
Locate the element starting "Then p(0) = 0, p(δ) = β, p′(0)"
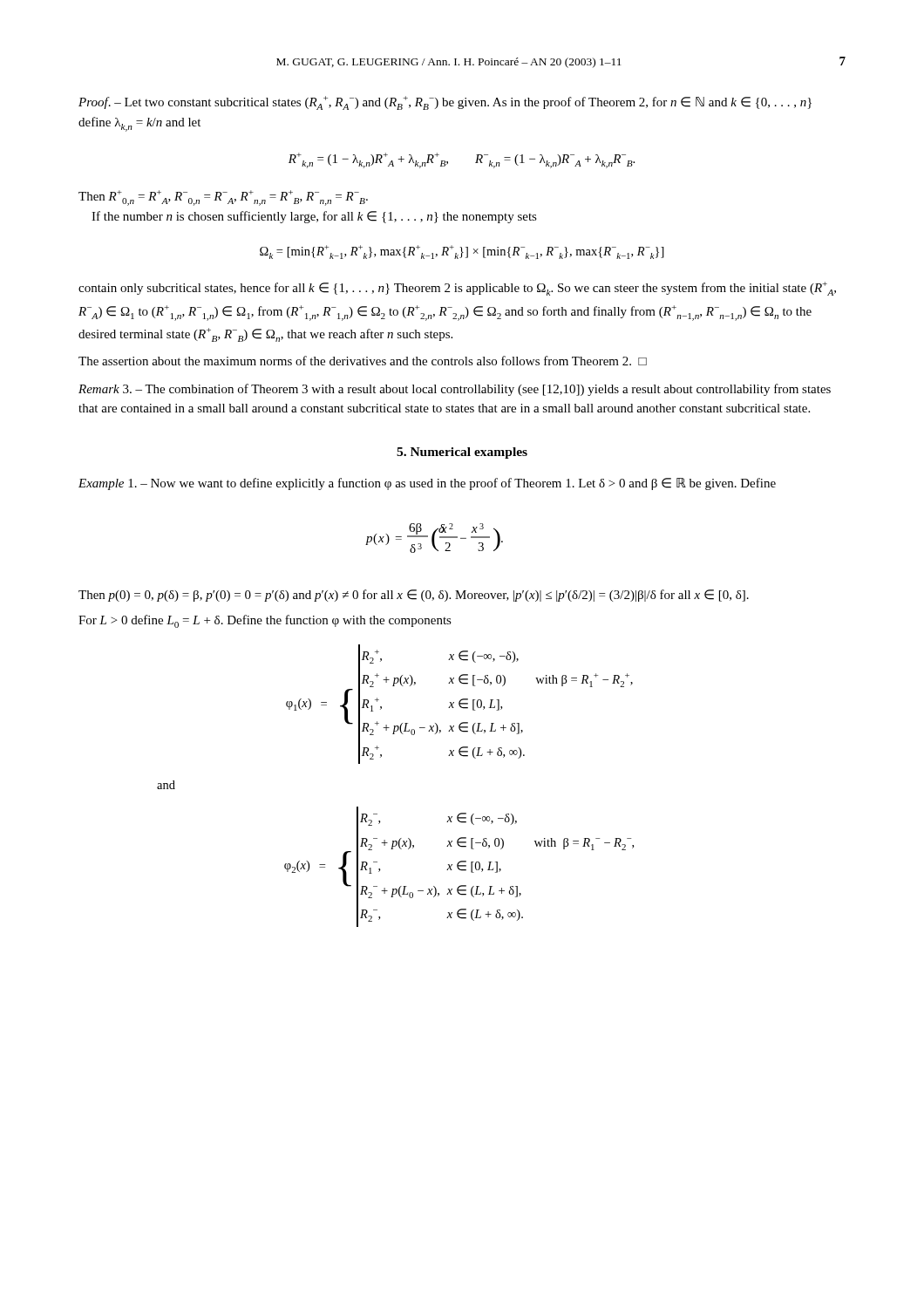pyautogui.click(x=462, y=609)
